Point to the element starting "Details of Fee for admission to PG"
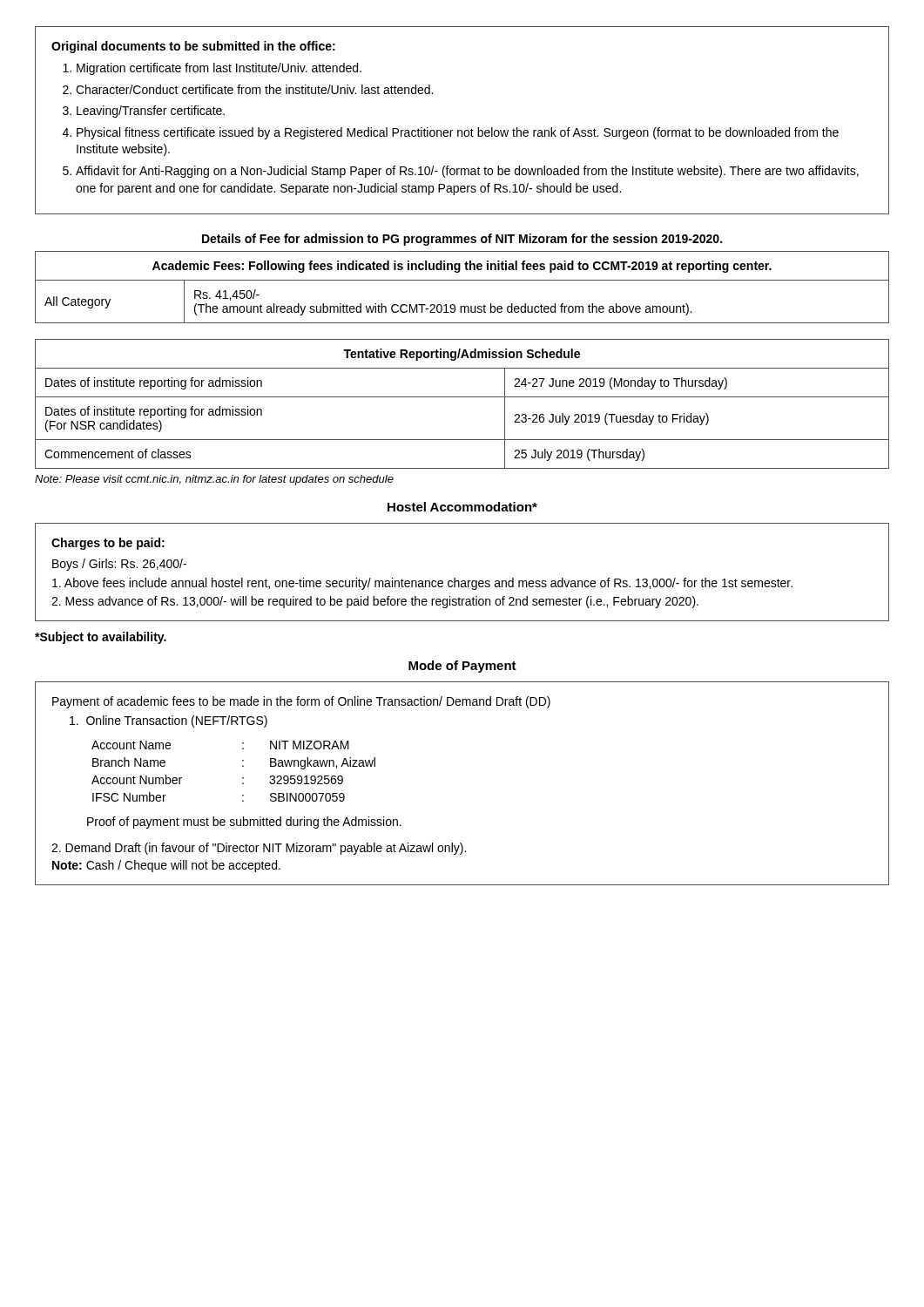924x1307 pixels. (x=462, y=239)
